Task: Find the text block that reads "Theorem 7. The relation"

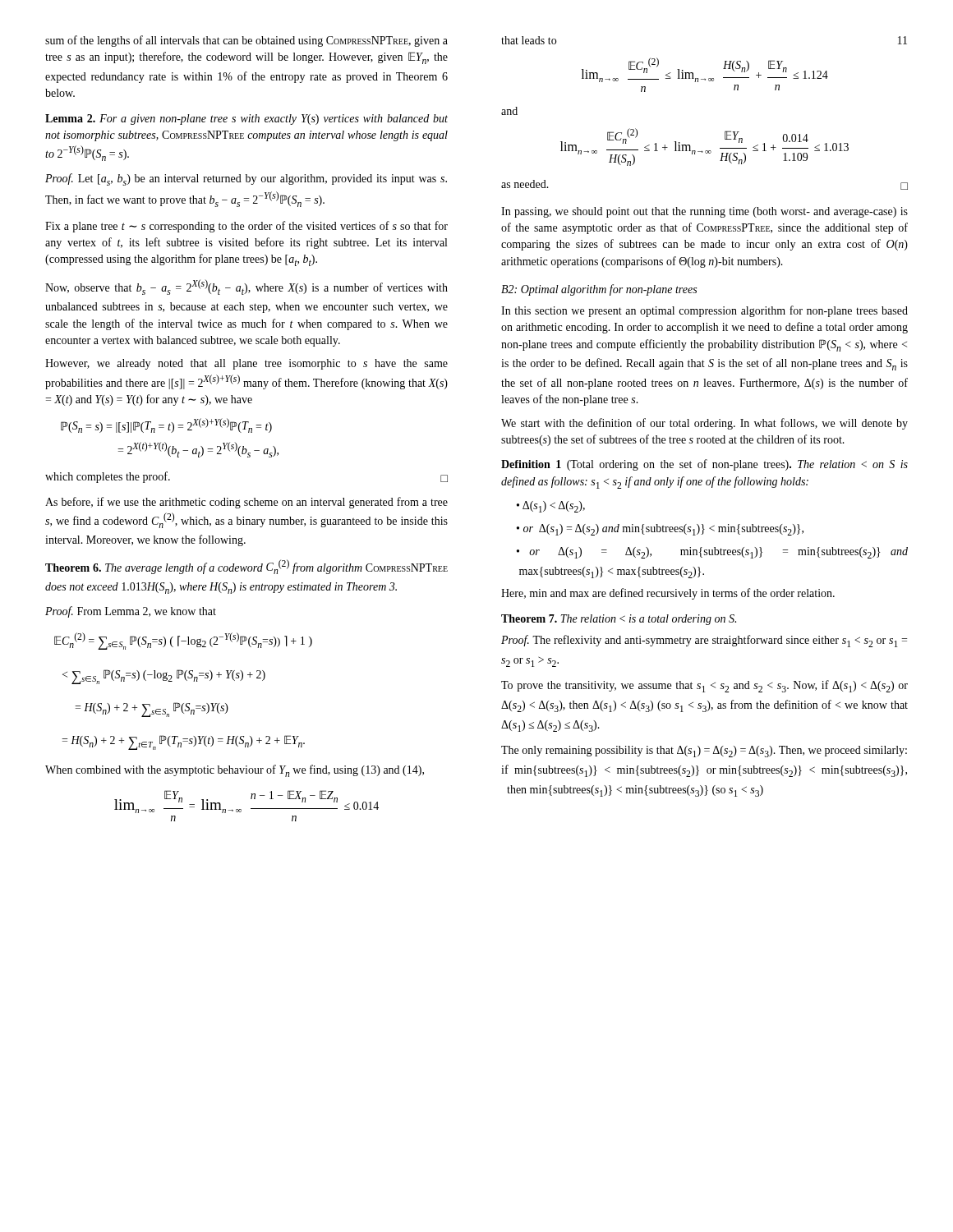Action: (x=705, y=619)
